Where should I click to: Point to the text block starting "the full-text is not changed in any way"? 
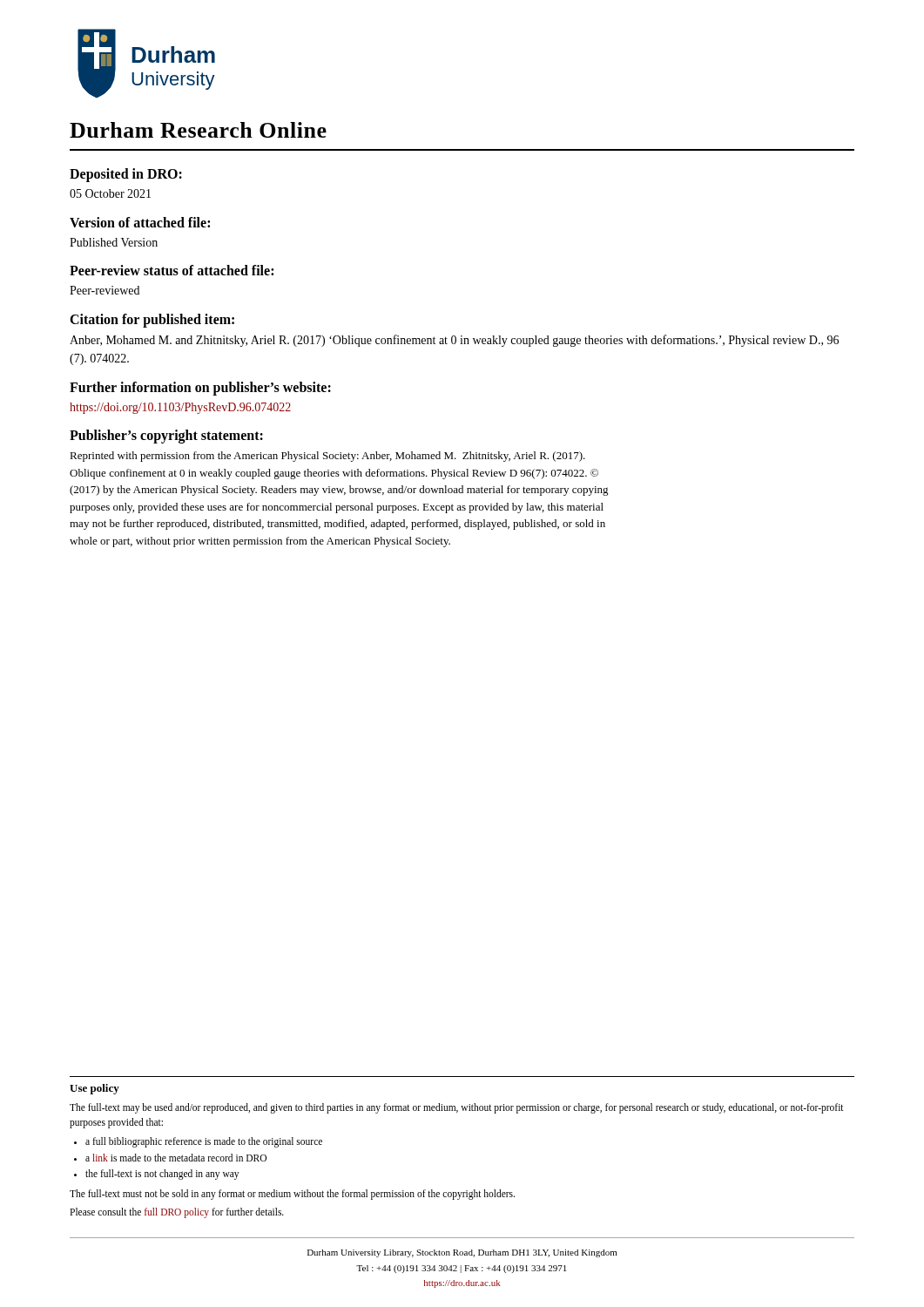tap(162, 1174)
